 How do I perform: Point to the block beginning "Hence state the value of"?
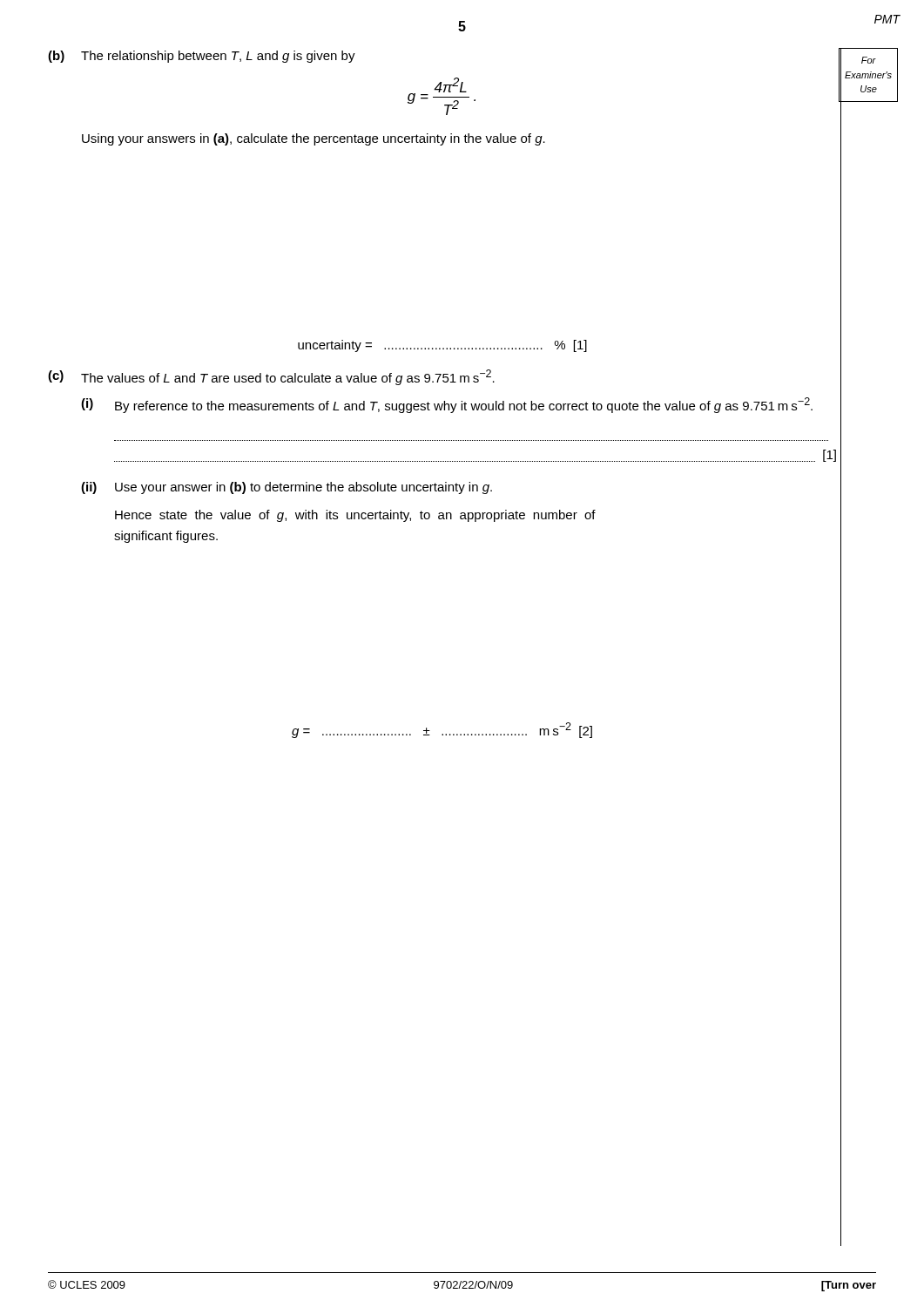[355, 525]
